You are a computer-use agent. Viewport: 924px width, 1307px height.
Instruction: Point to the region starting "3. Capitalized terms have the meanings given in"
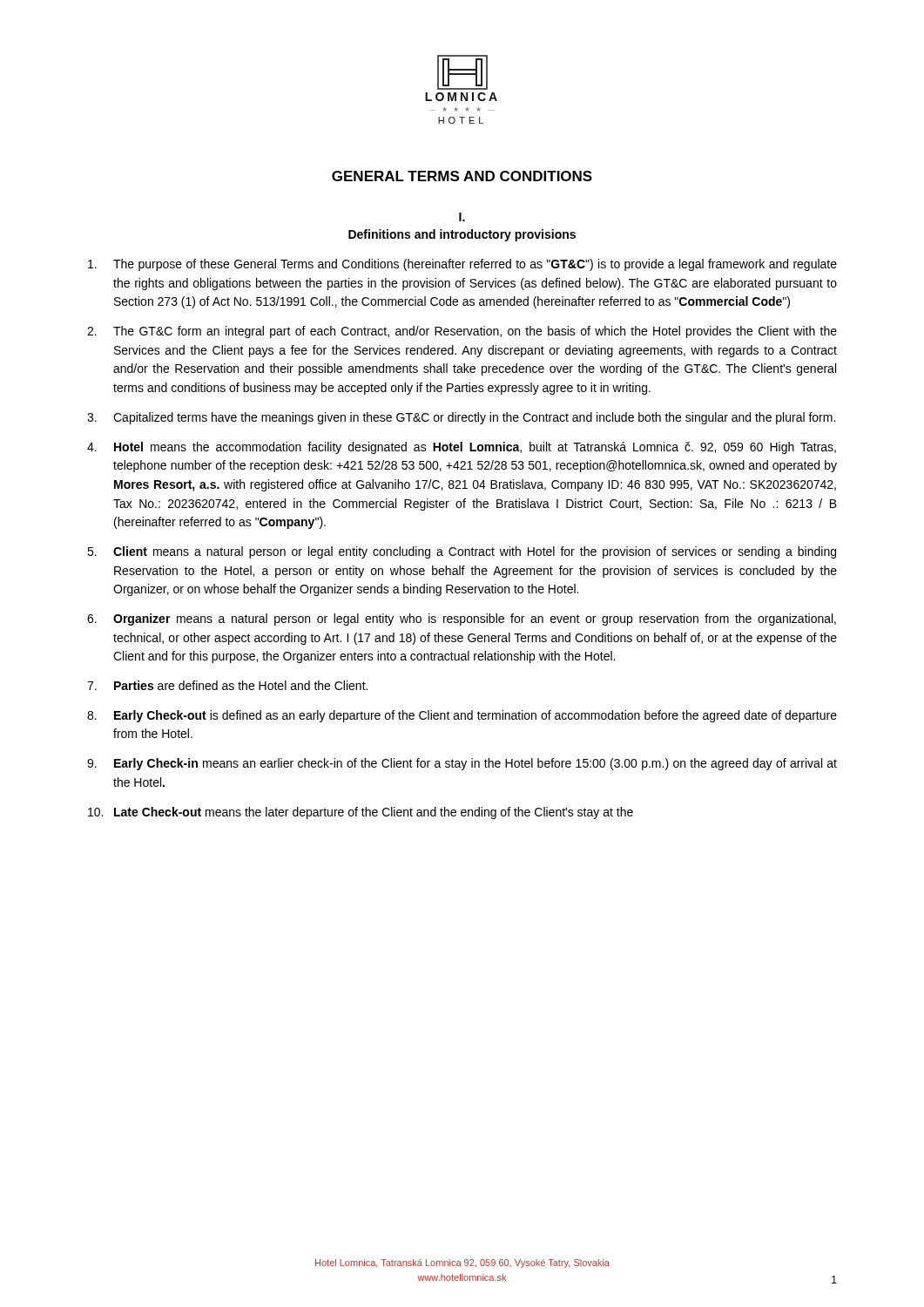462,418
